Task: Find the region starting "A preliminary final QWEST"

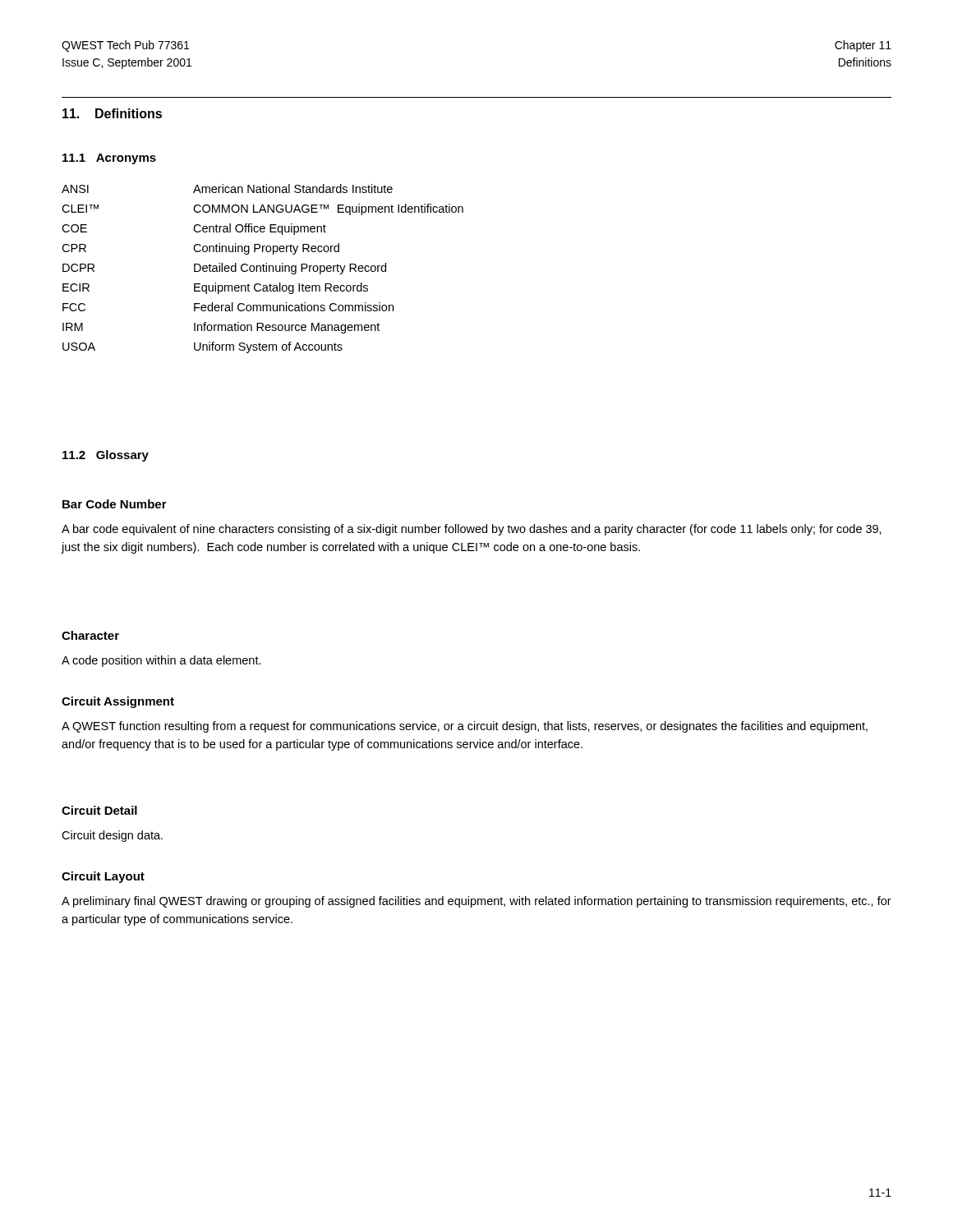Action: (x=476, y=910)
